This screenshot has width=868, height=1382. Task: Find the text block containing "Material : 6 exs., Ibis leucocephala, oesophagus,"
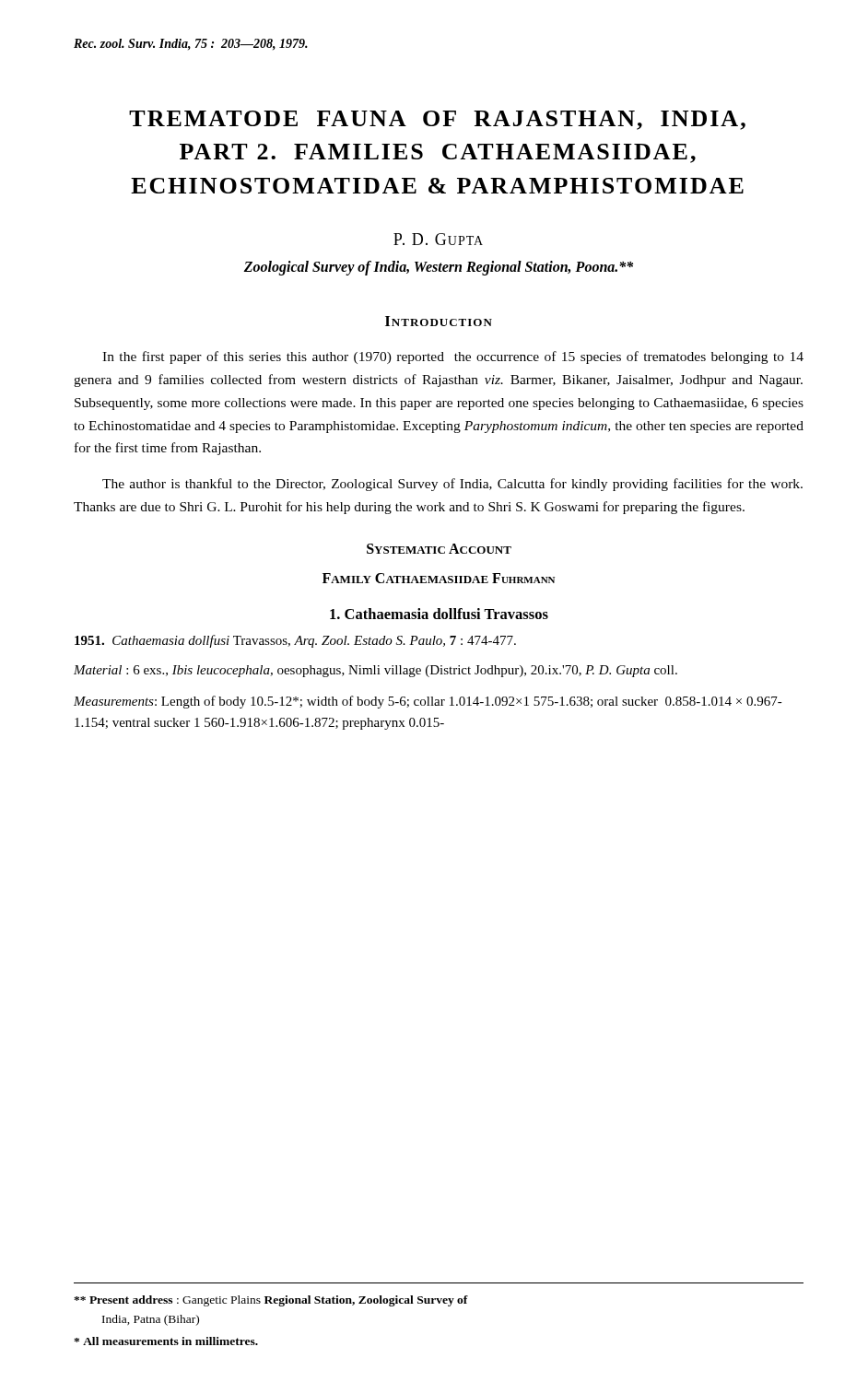(376, 670)
